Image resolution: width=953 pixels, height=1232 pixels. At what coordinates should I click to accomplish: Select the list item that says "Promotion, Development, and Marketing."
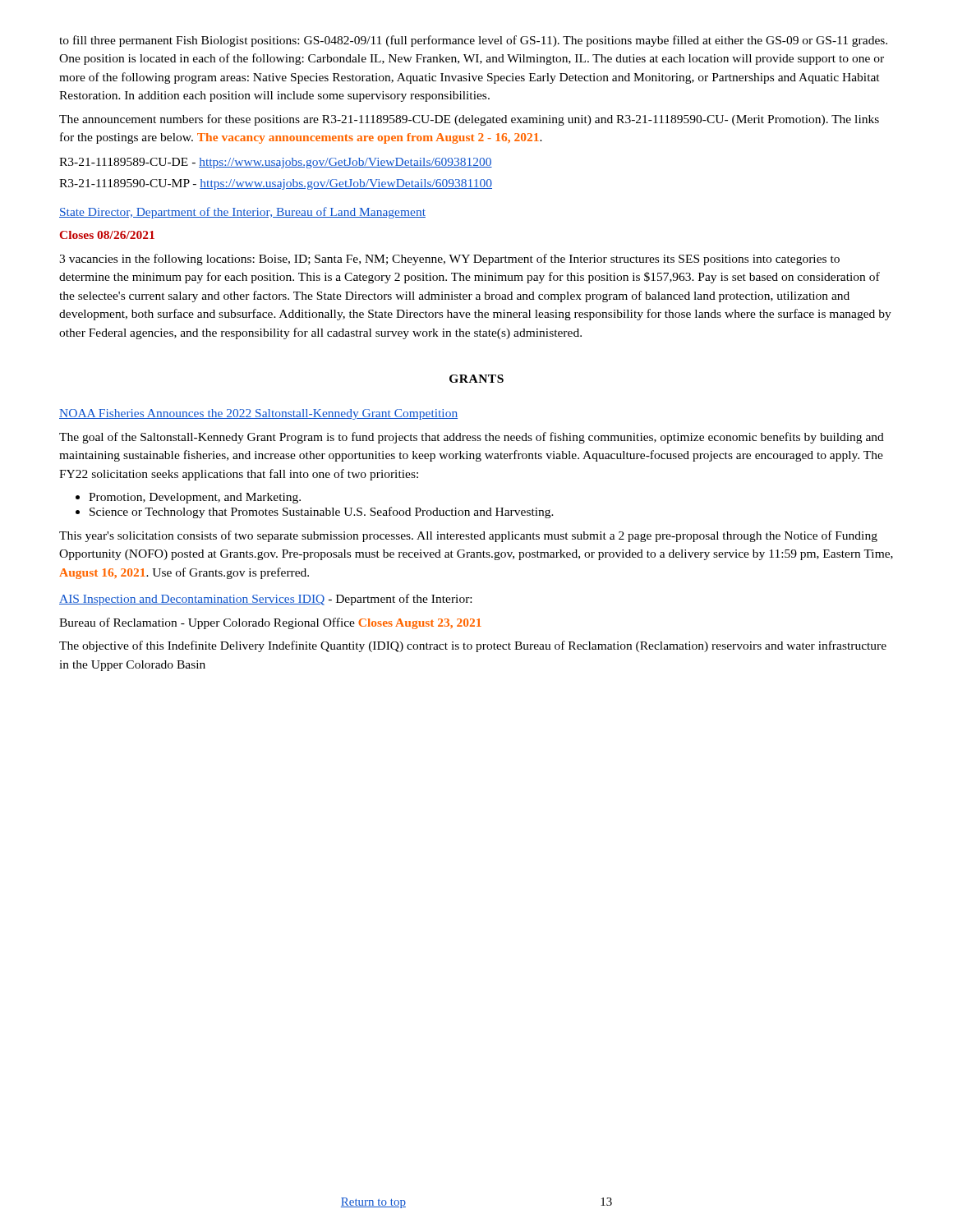[188, 498]
